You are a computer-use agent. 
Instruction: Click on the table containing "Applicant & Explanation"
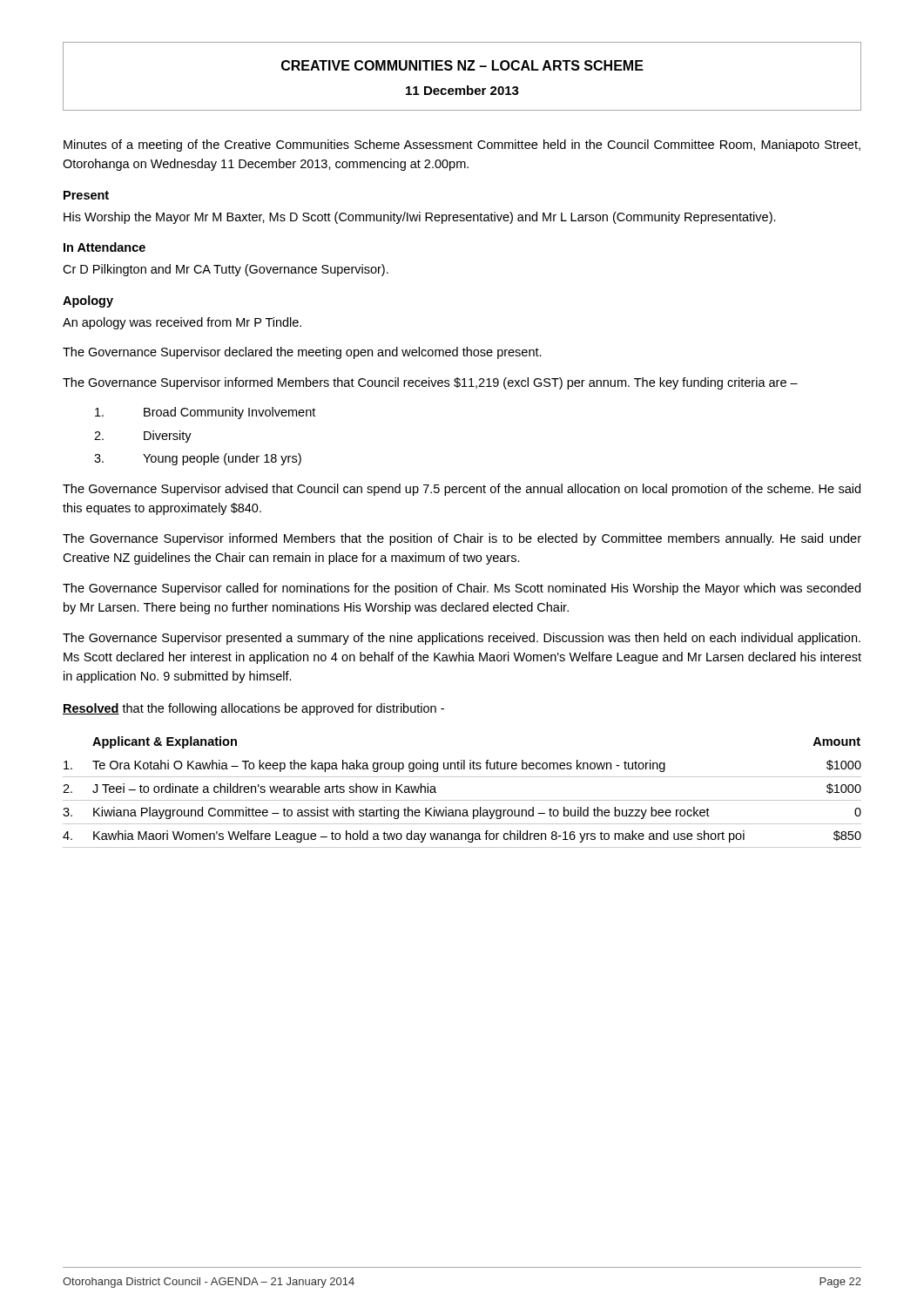(x=462, y=791)
